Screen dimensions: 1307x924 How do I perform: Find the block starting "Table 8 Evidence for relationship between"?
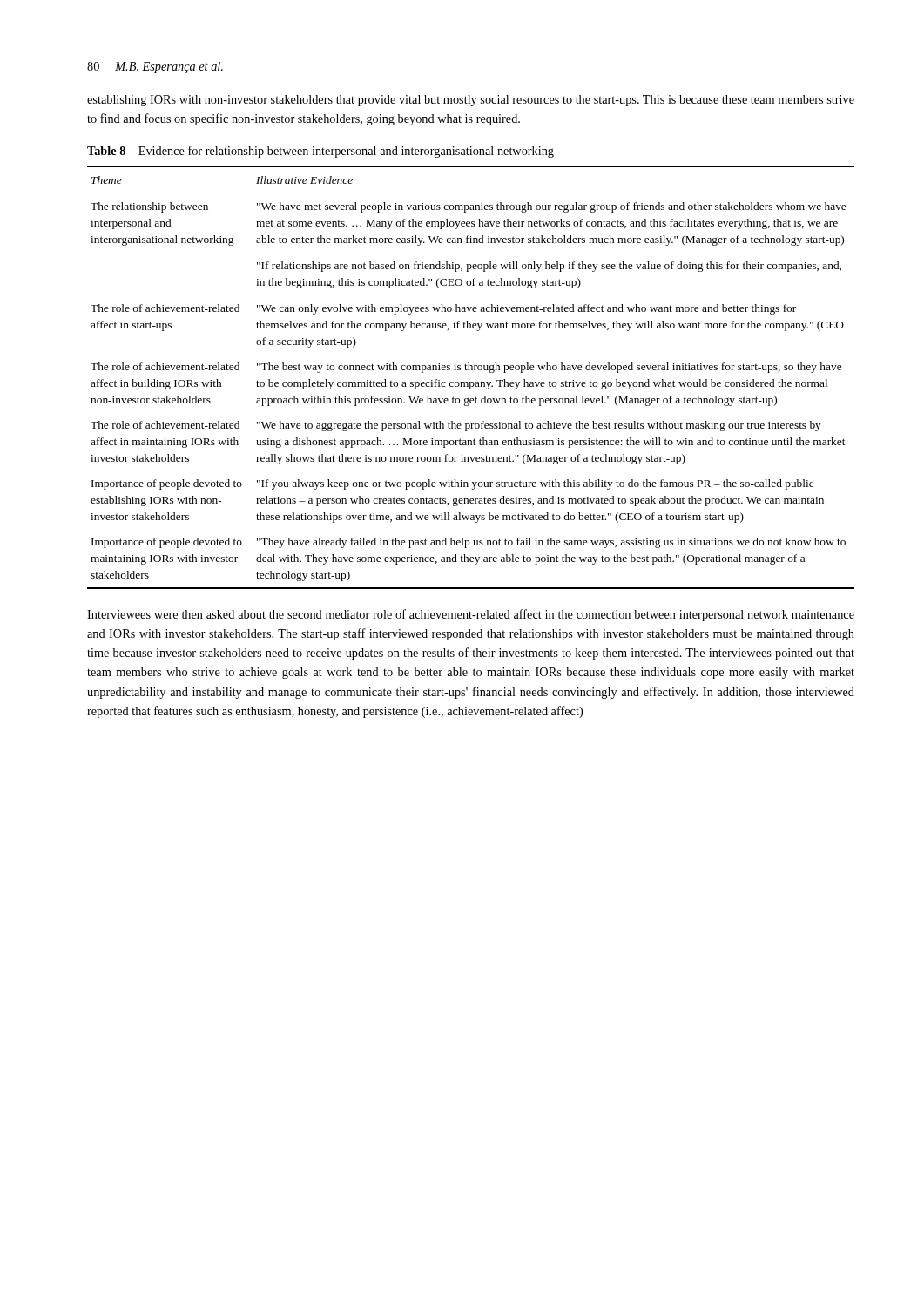click(320, 151)
